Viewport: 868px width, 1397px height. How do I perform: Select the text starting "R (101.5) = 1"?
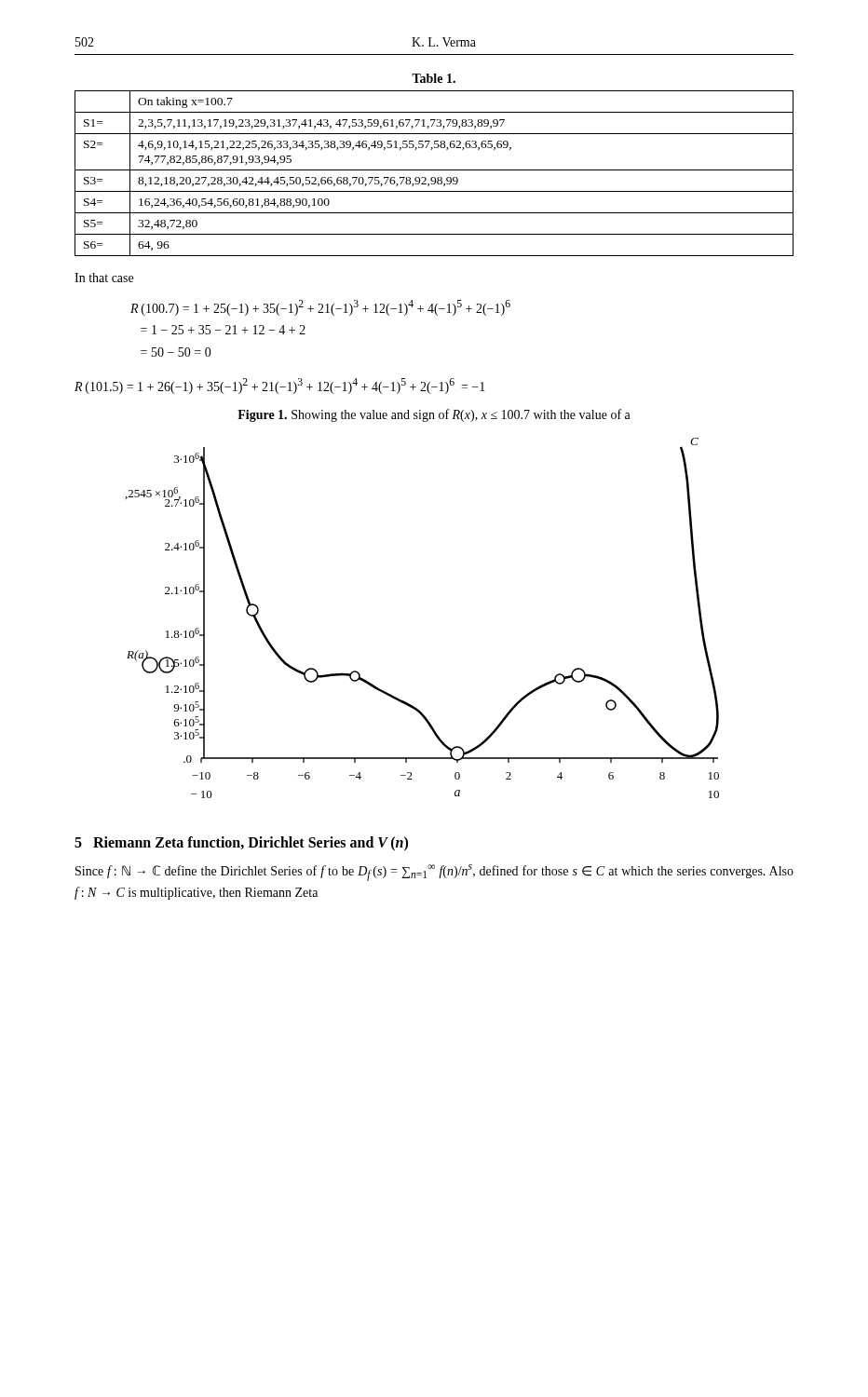click(x=280, y=385)
